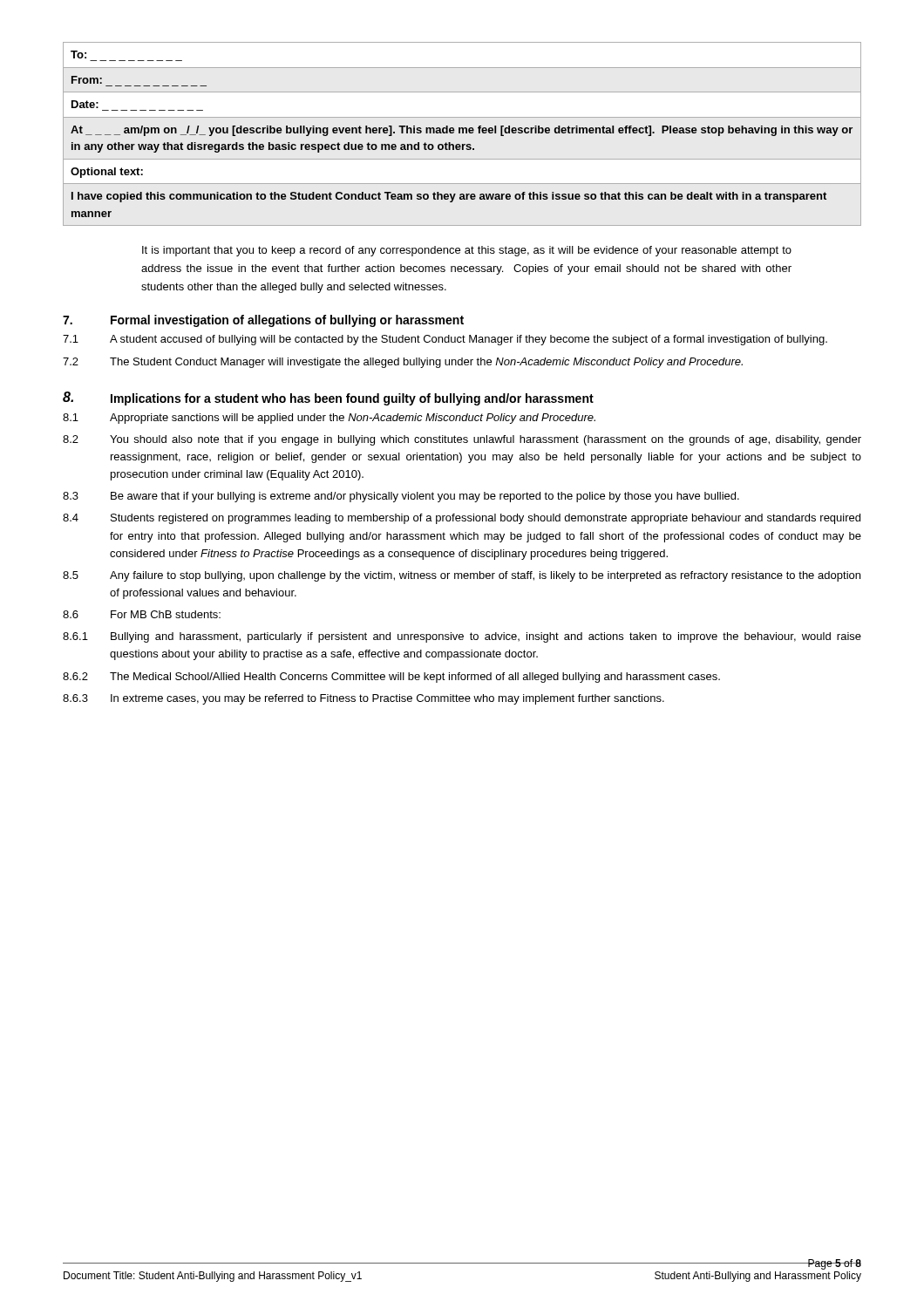Screen dimensions: 1308x924
Task: Find the block on this page that starts "8.6.1 Bullying and harassment, particularly"
Action: click(462, 646)
